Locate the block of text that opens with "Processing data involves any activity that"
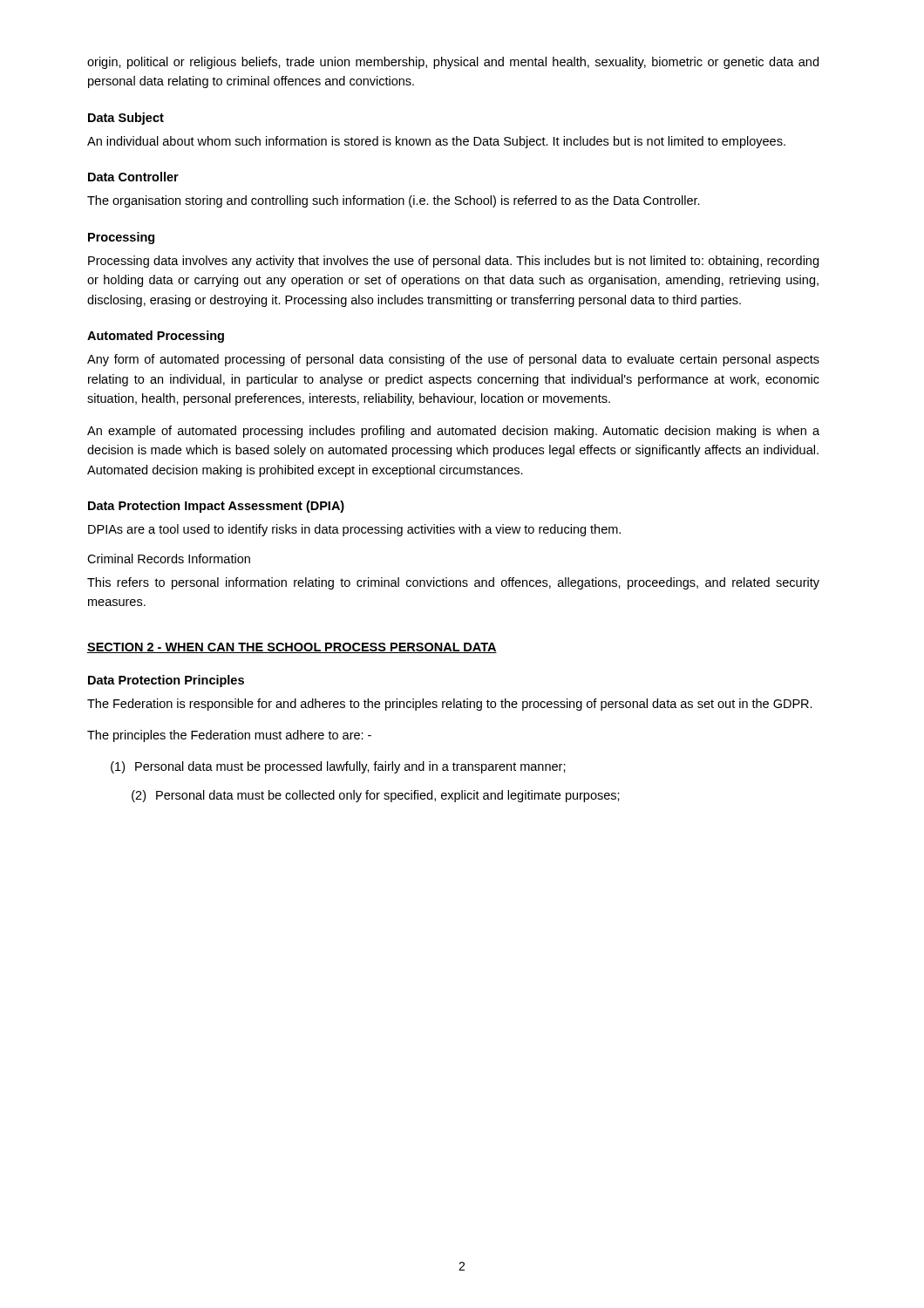The width and height of the screenshot is (924, 1308). pyautogui.click(x=453, y=280)
